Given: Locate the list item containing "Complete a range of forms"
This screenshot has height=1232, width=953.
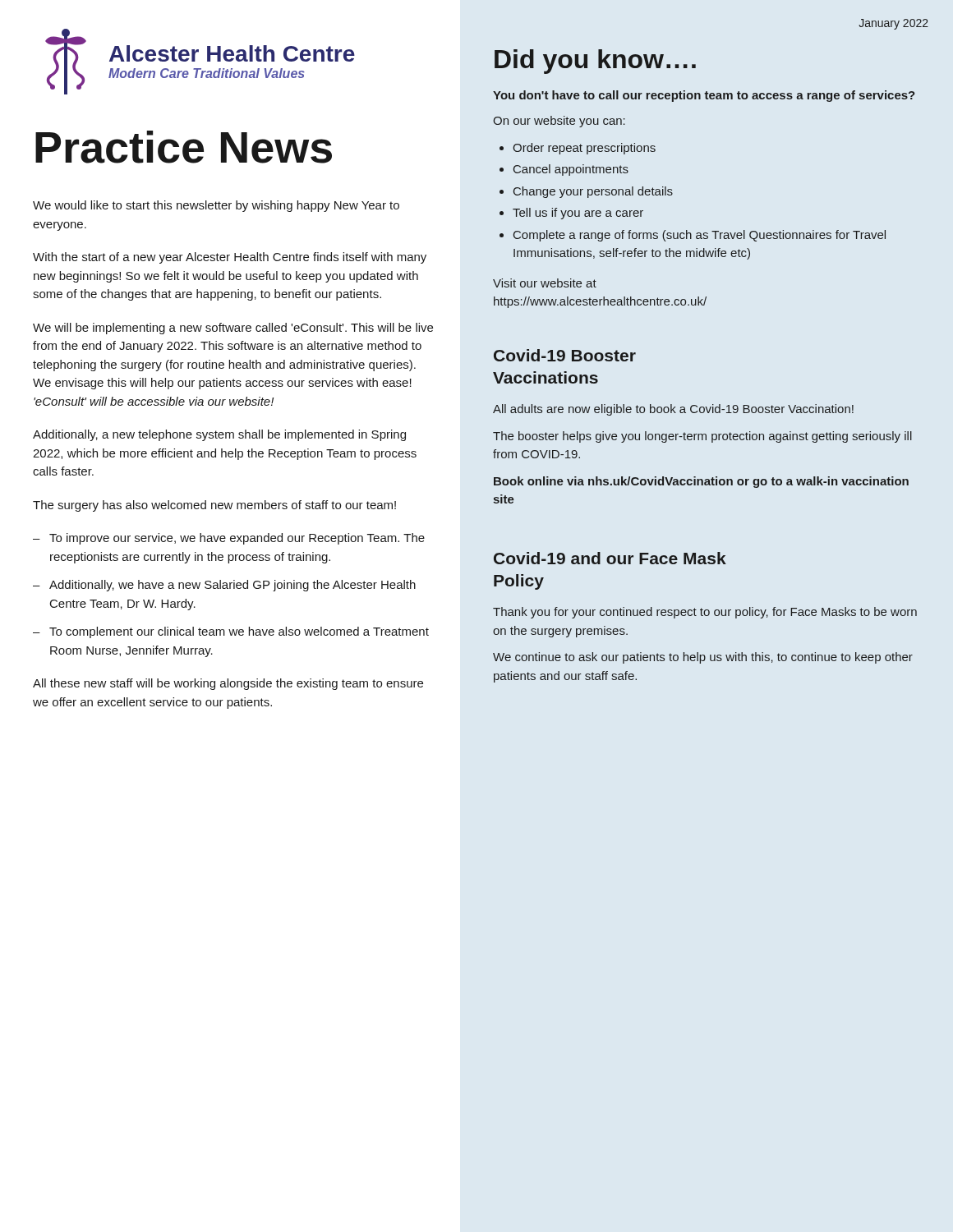Looking at the screenshot, I should pyautogui.click(x=700, y=243).
